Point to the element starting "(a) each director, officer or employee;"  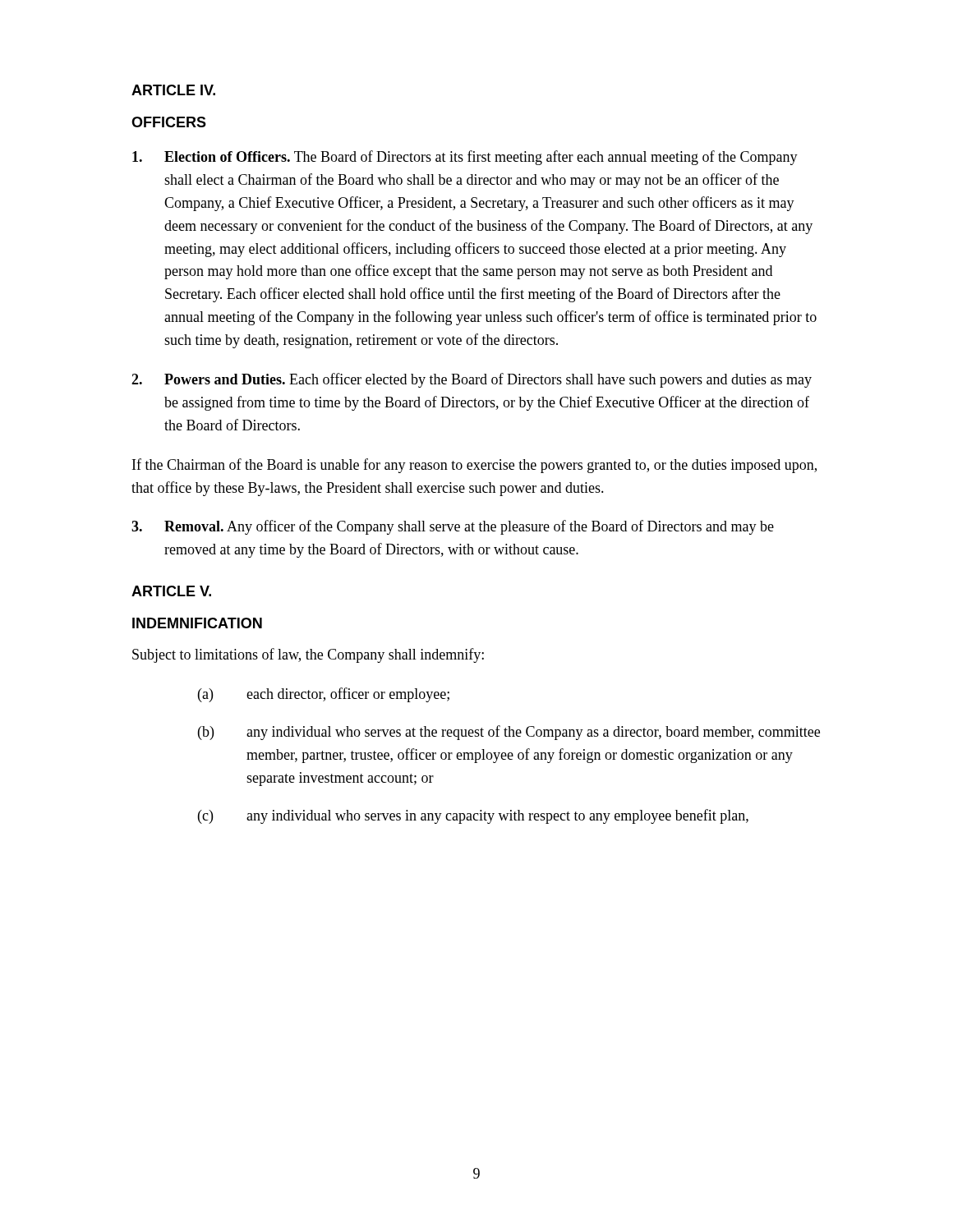[x=324, y=695]
